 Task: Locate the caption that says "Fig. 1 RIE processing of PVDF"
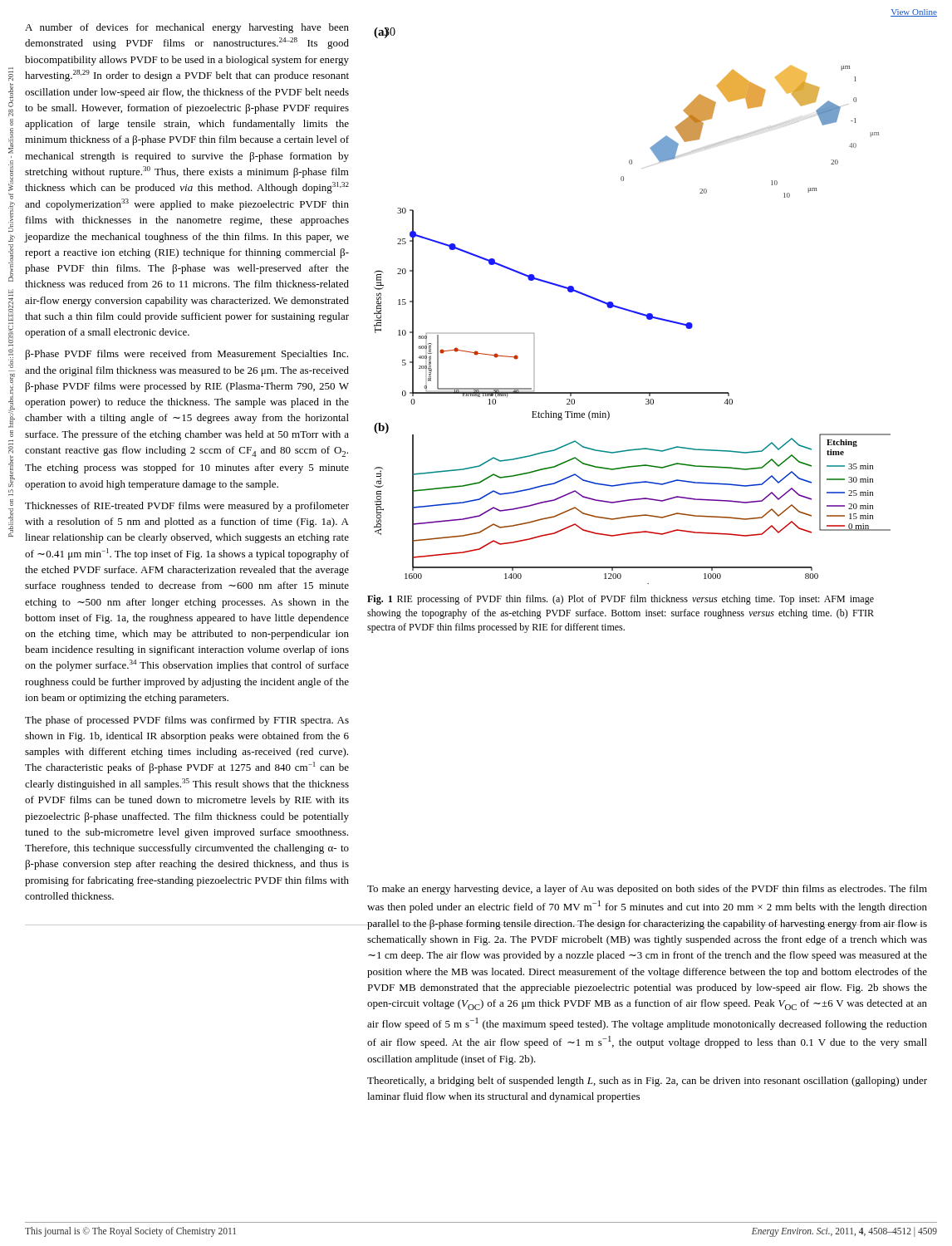click(x=621, y=613)
